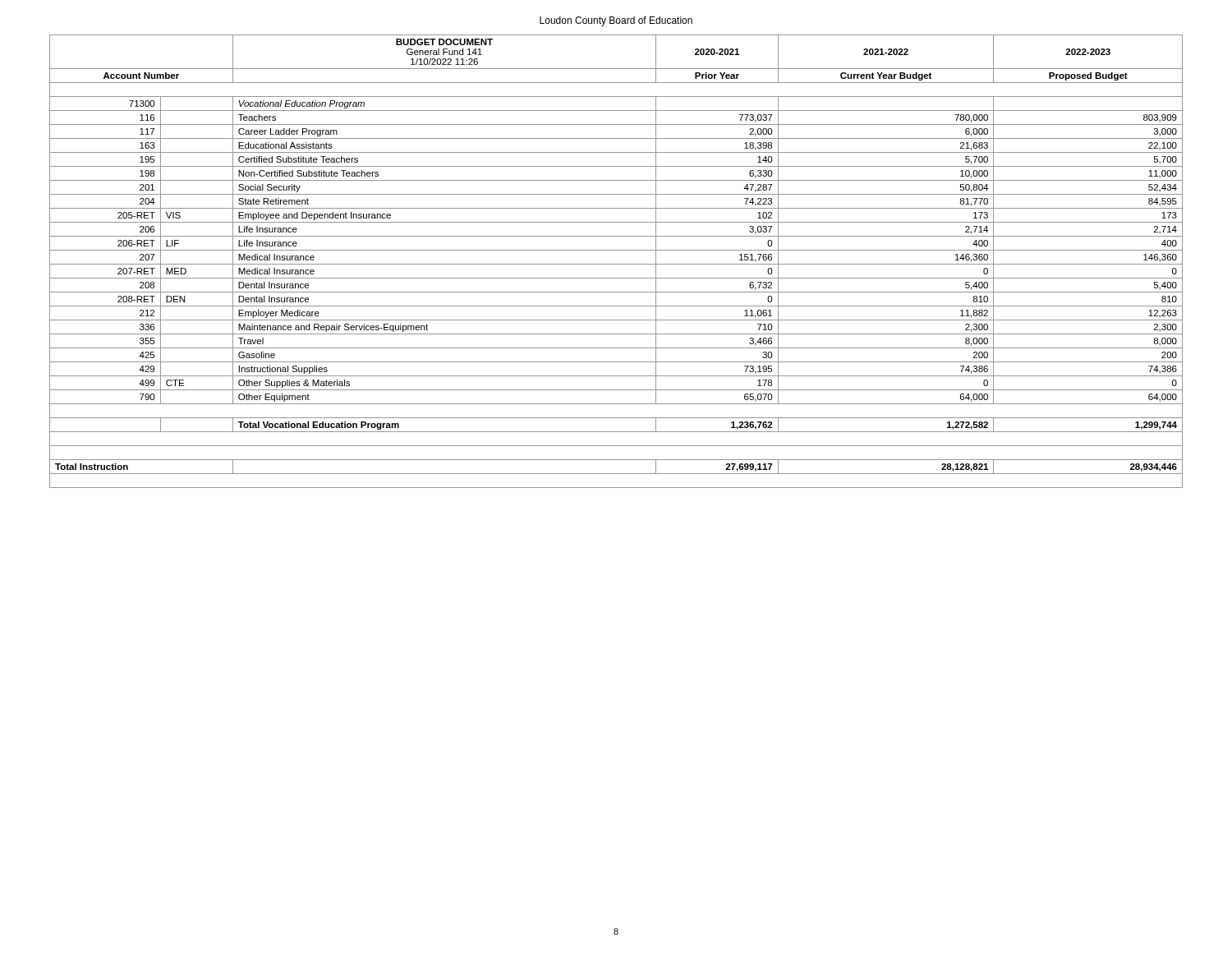Image resolution: width=1232 pixels, height=953 pixels.
Task: Find the table
Action: coord(616,261)
